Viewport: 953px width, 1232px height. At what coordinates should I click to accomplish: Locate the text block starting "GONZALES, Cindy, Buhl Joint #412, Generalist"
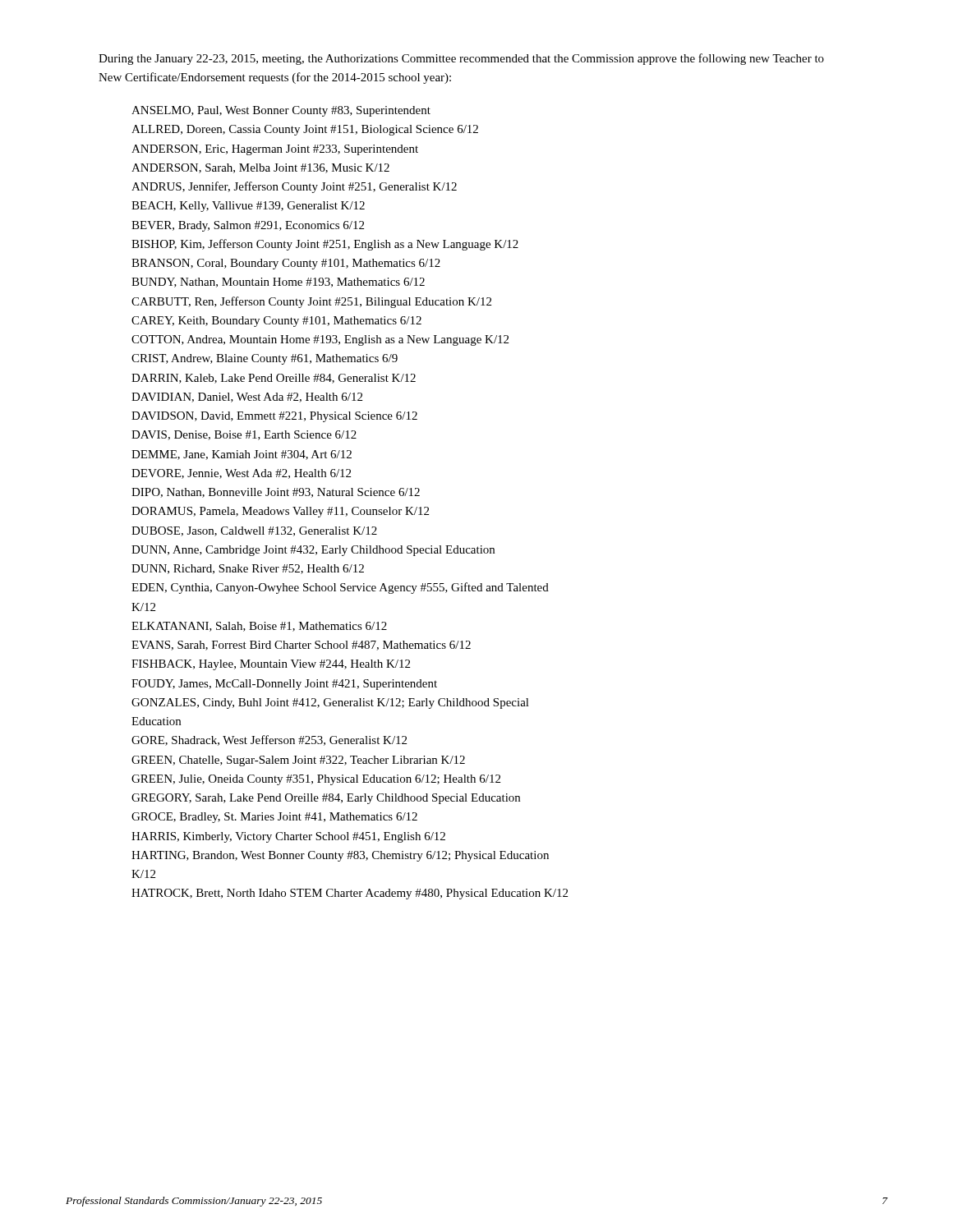pyautogui.click(x=330, y=712)
